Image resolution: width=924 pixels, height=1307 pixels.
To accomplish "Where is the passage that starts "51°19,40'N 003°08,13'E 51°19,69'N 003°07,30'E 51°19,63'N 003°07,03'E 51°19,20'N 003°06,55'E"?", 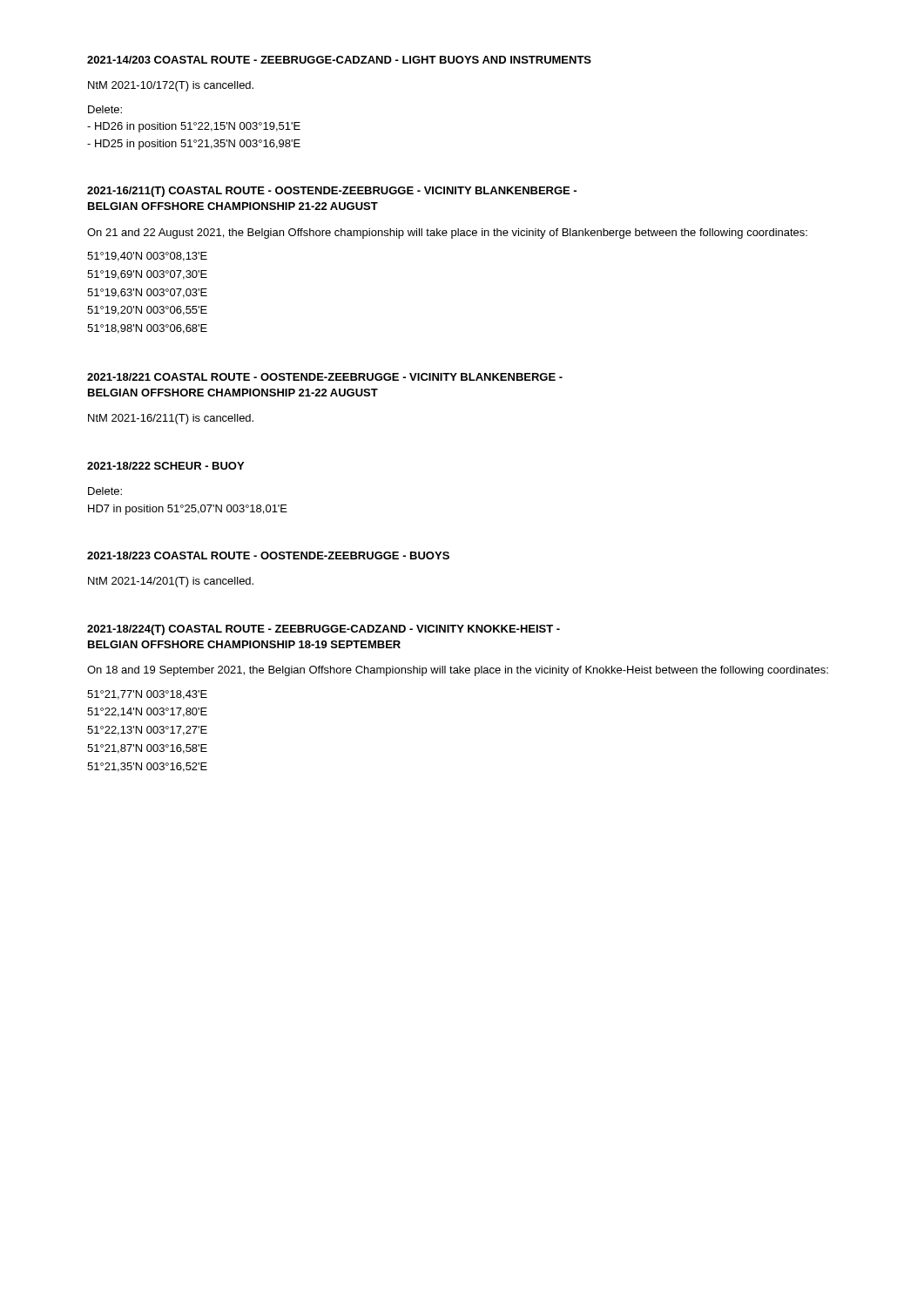I will 147,292.
